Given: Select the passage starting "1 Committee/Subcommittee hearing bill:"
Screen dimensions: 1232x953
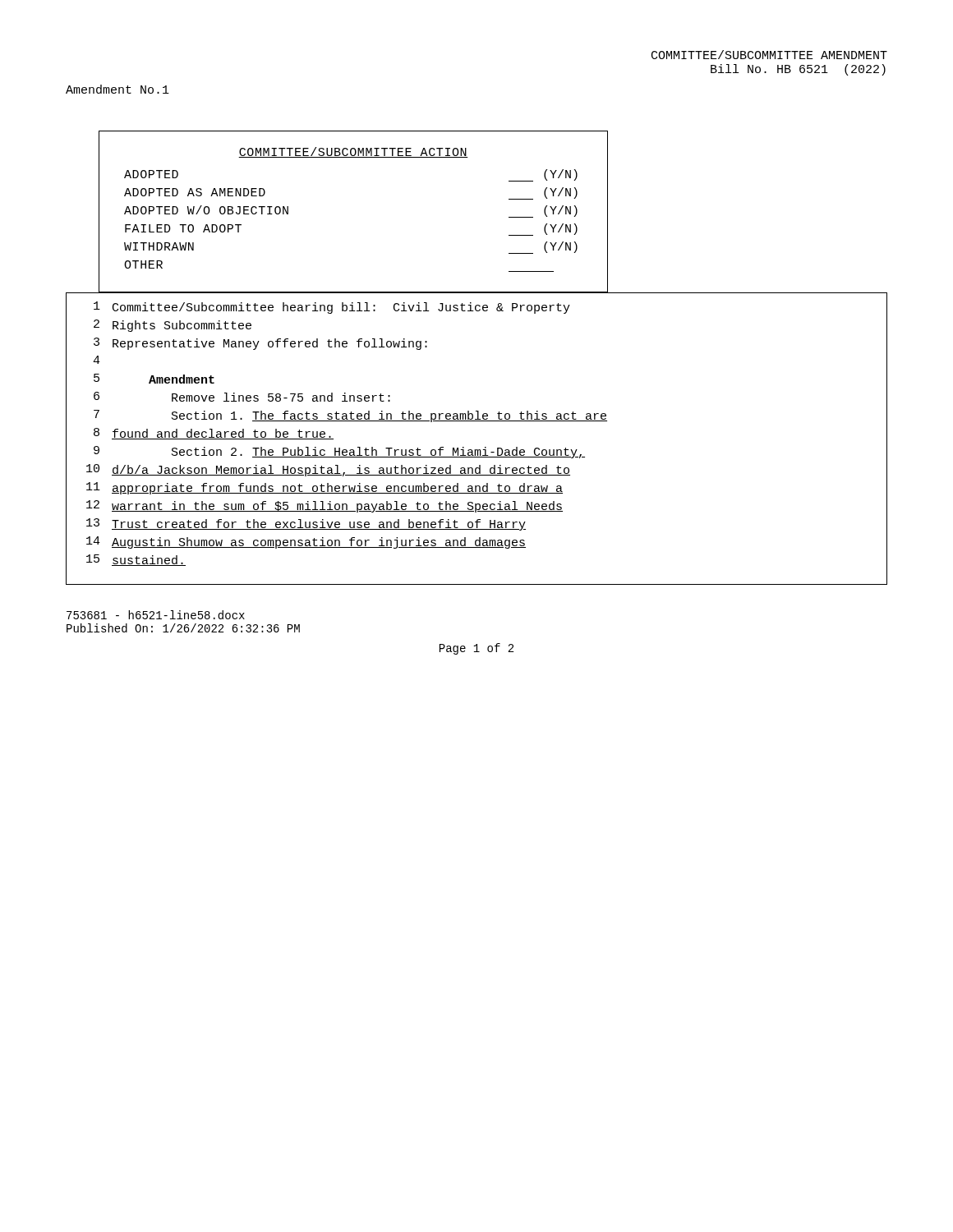Looking at the screenshot, I should click(476, 309).
